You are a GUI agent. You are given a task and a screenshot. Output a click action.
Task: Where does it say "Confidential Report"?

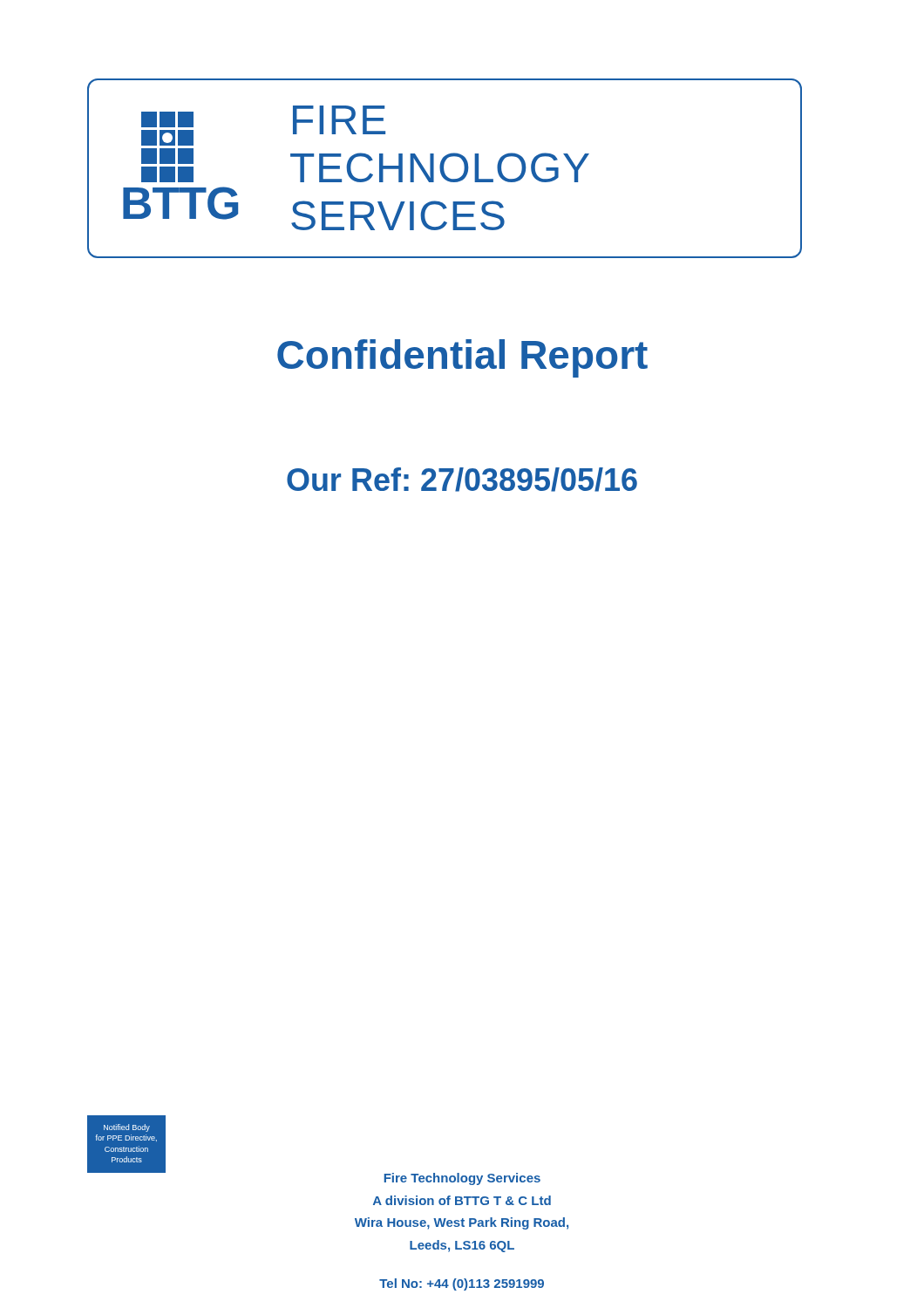click(462, 355)
